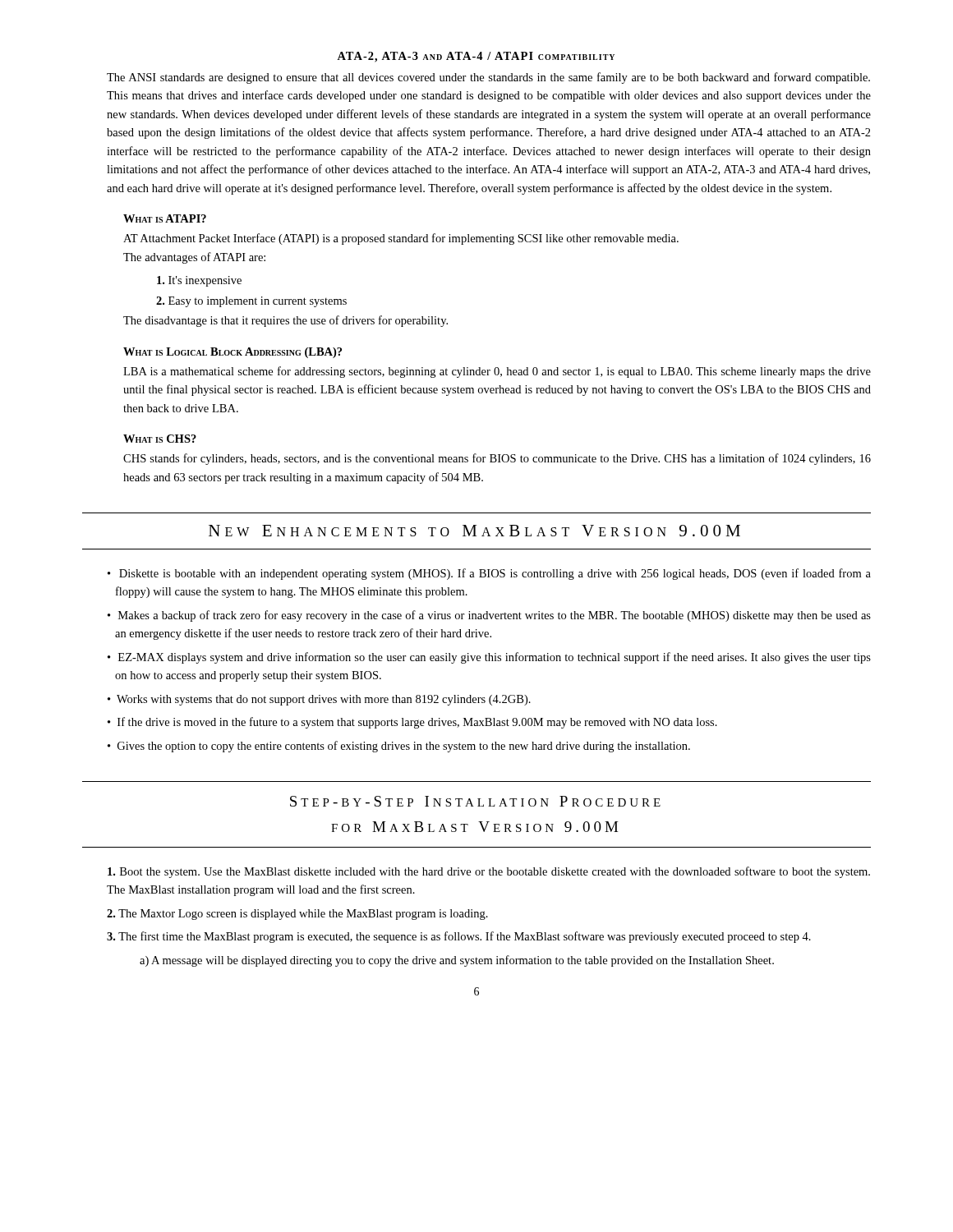Navigate to the block starting "STEP-BY-STEP INSTALLATION PROCEDURE FOR"

476,814
